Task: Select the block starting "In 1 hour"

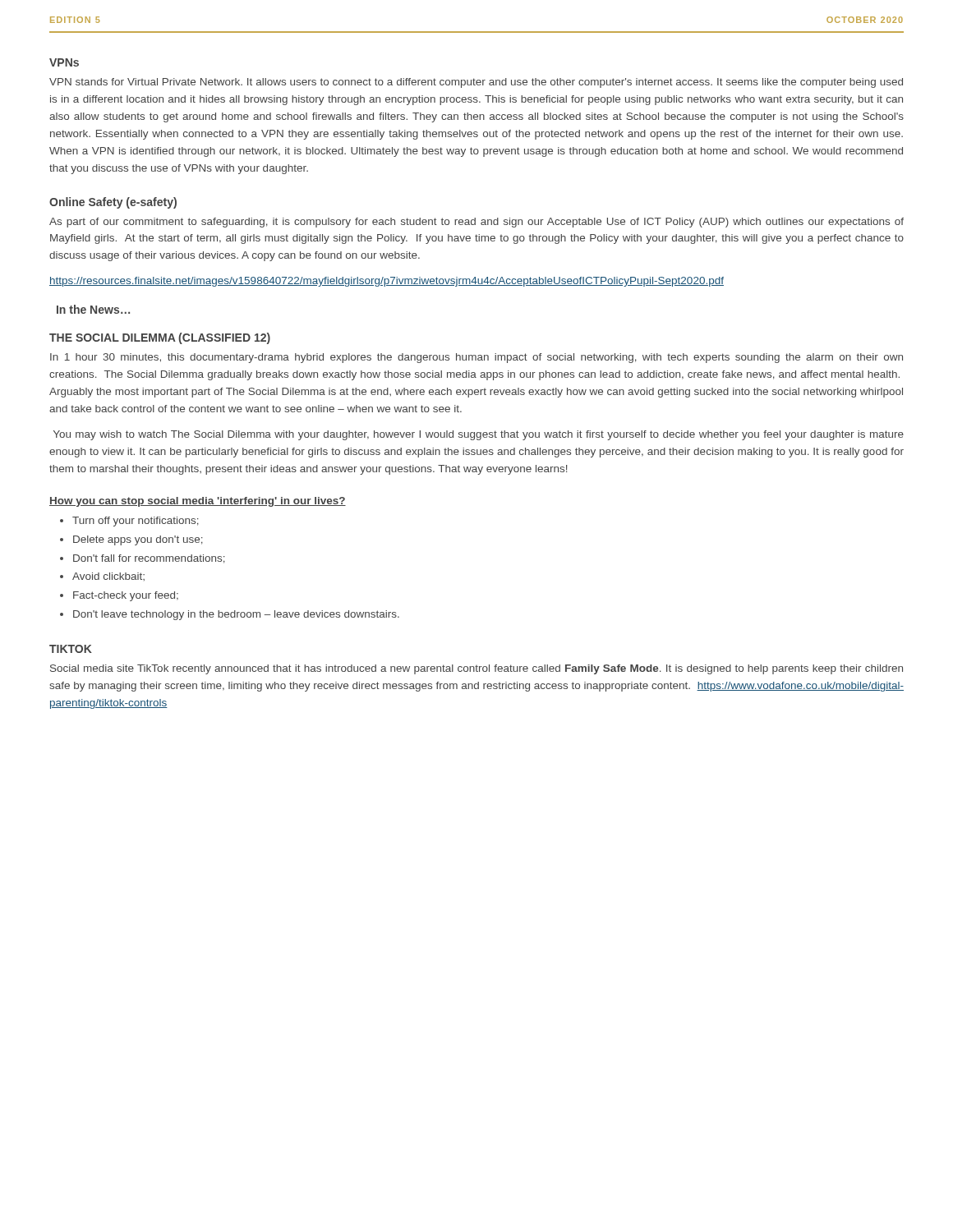Action: [476, 383]
